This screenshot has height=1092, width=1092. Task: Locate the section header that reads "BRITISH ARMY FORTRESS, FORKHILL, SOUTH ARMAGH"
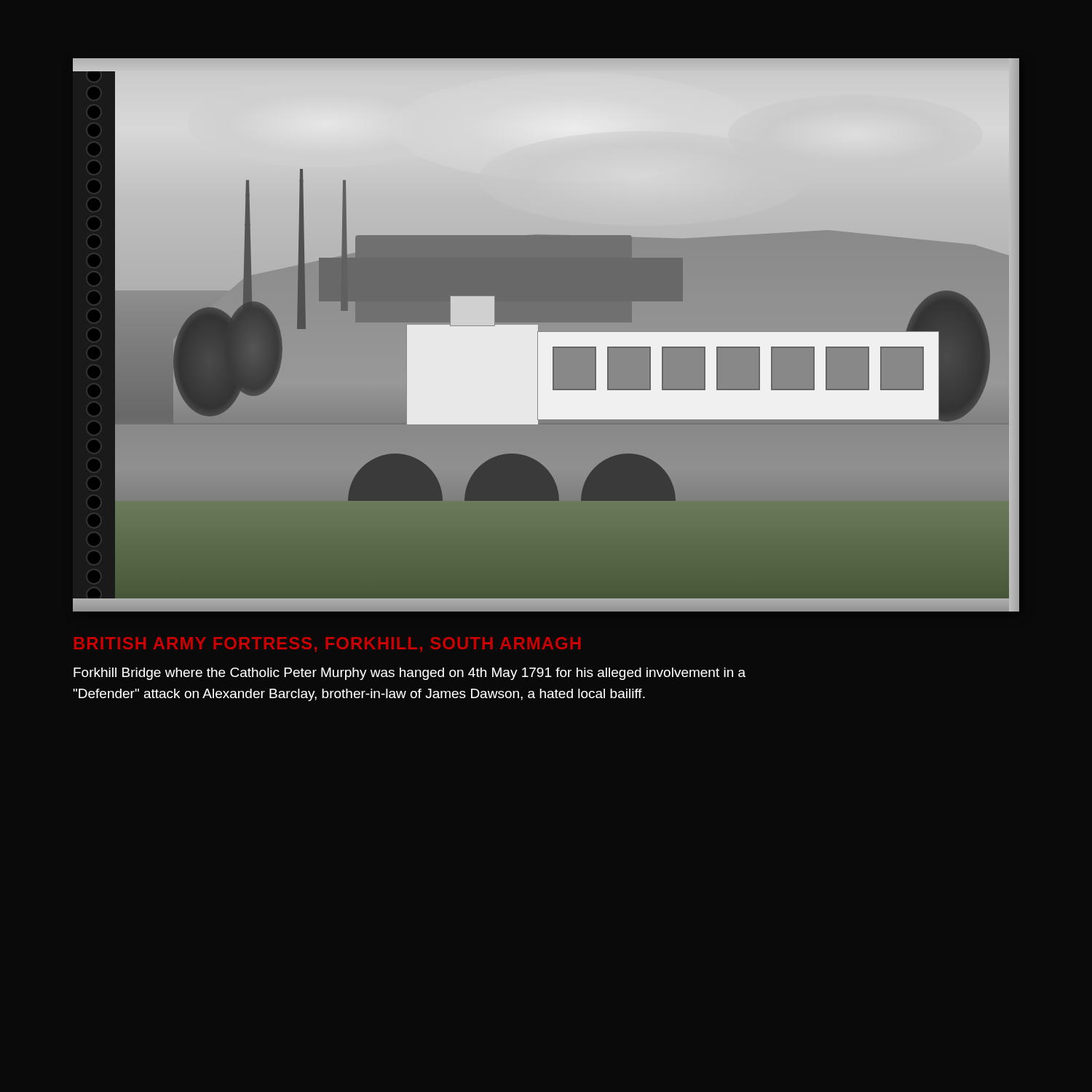(x=328, y=643)
